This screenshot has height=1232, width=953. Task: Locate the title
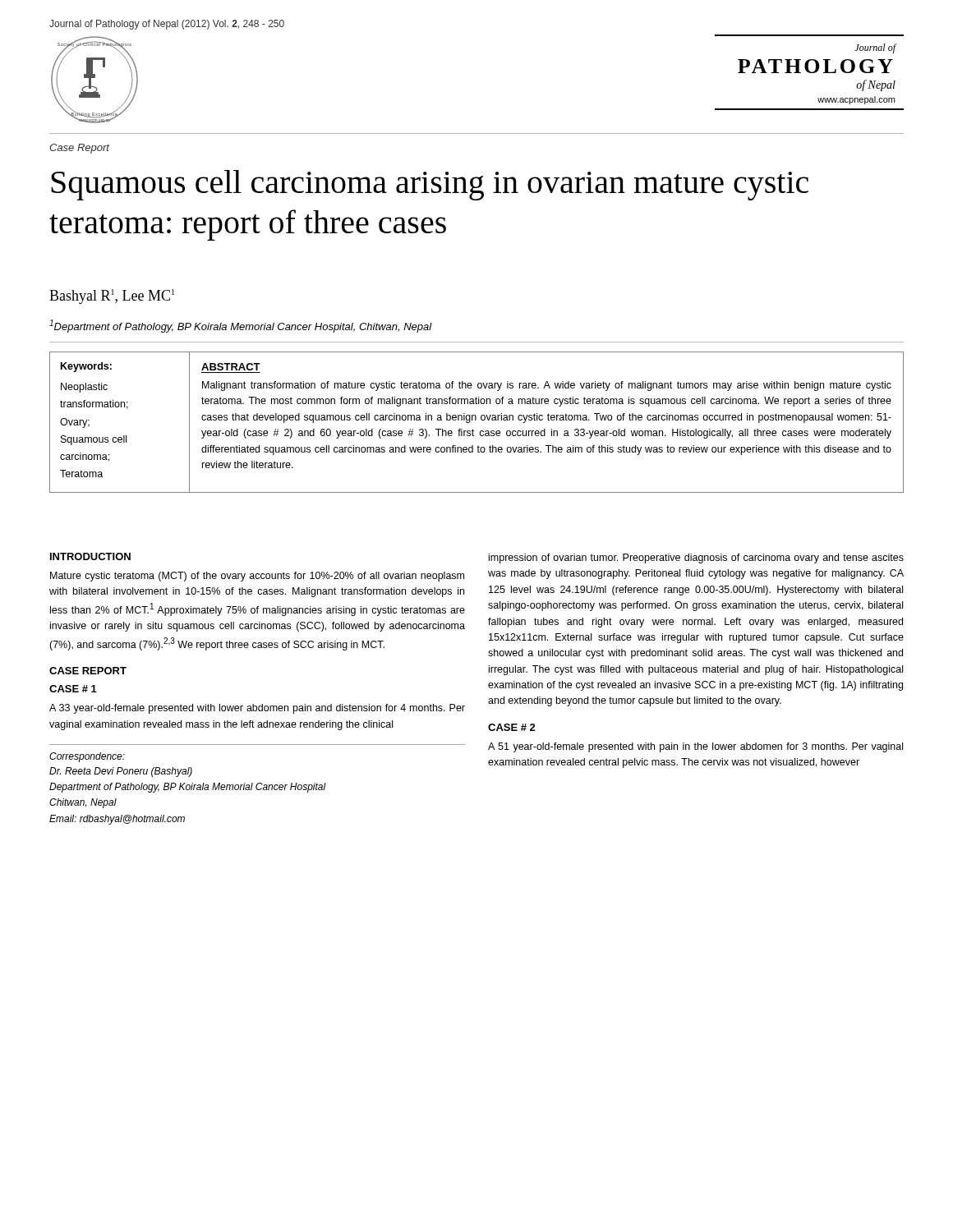[476, 203]
